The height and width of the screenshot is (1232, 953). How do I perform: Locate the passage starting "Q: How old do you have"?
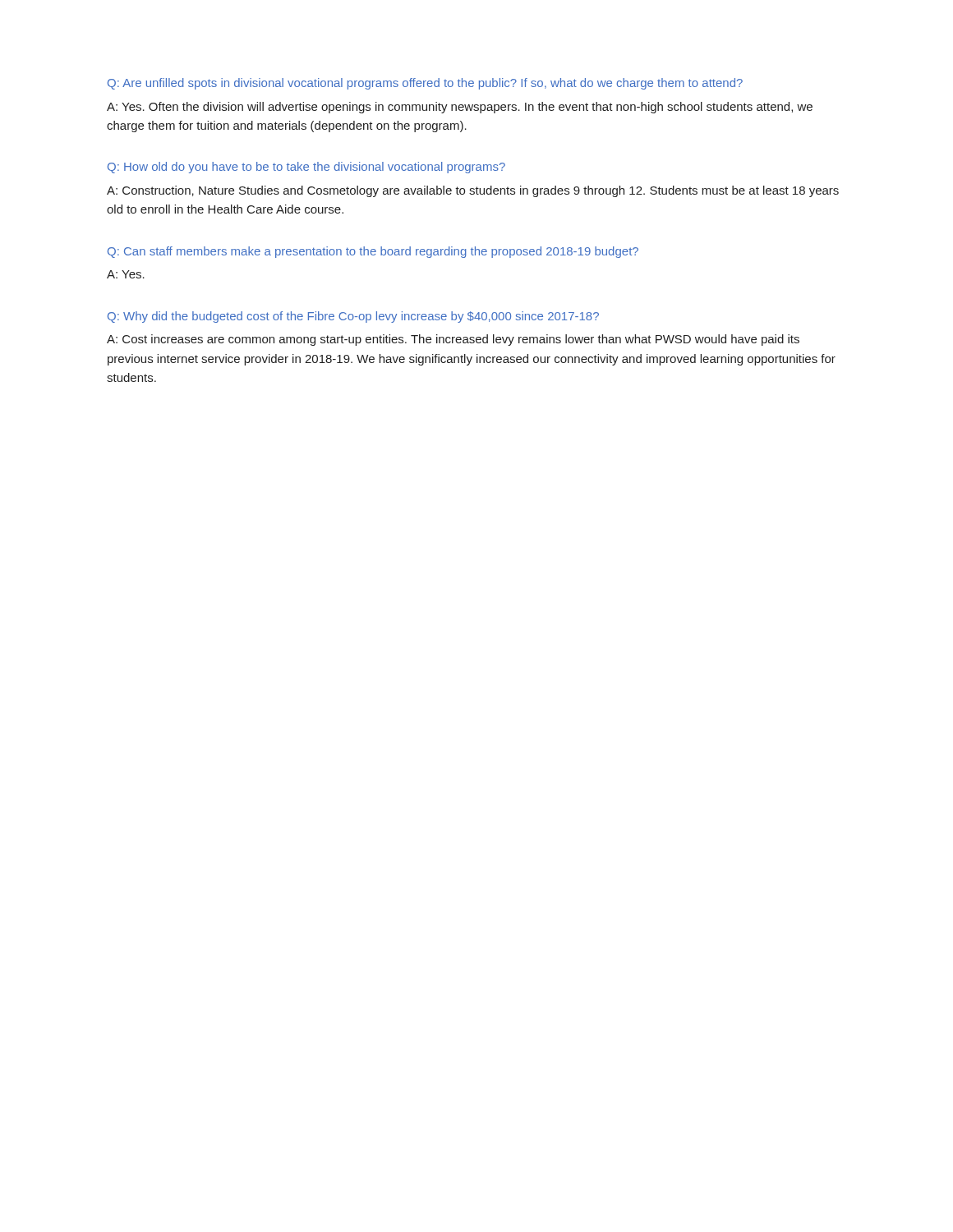pos(306,167)
